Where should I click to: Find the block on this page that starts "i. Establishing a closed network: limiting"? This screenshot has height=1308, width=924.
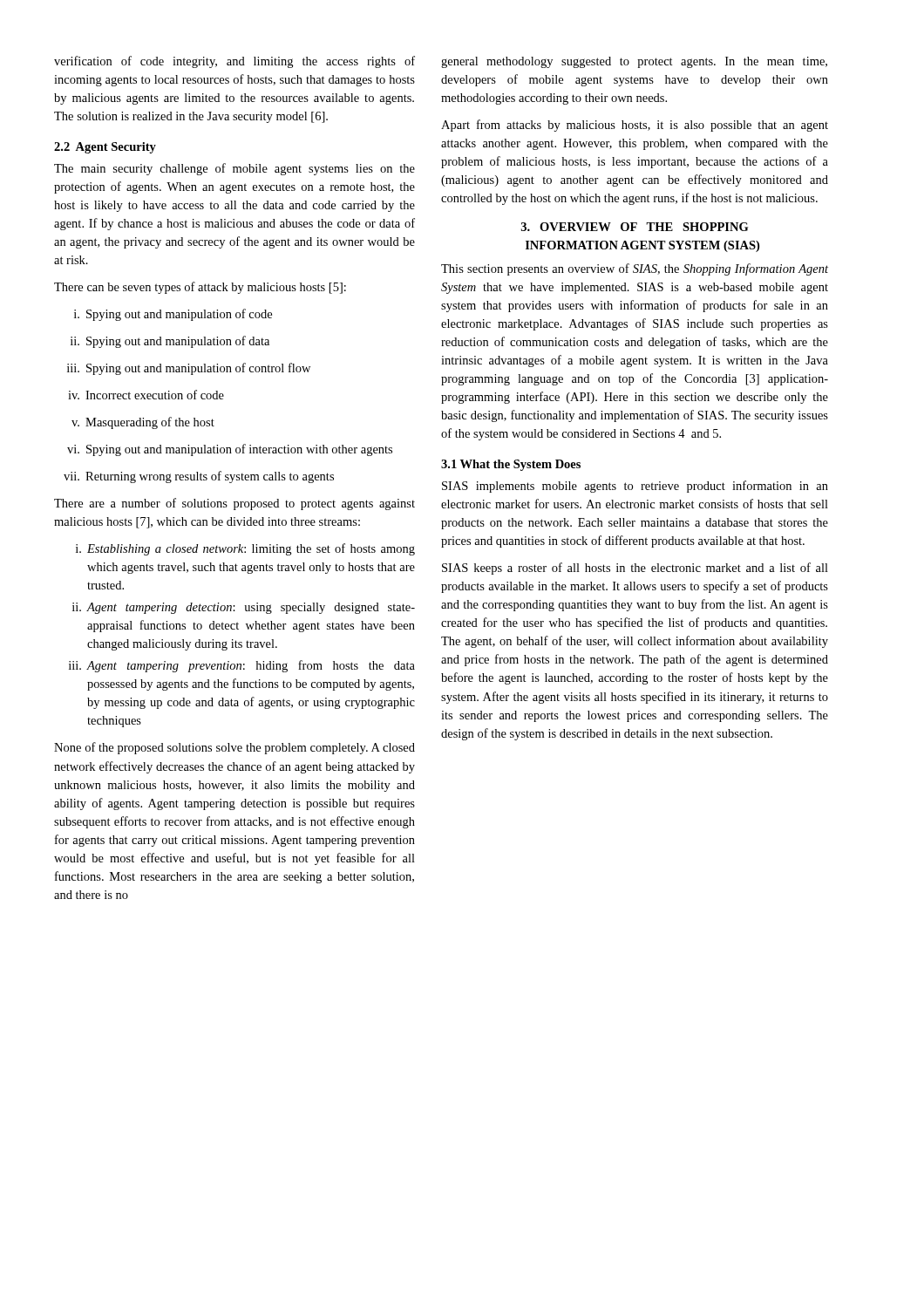point(235,568)
